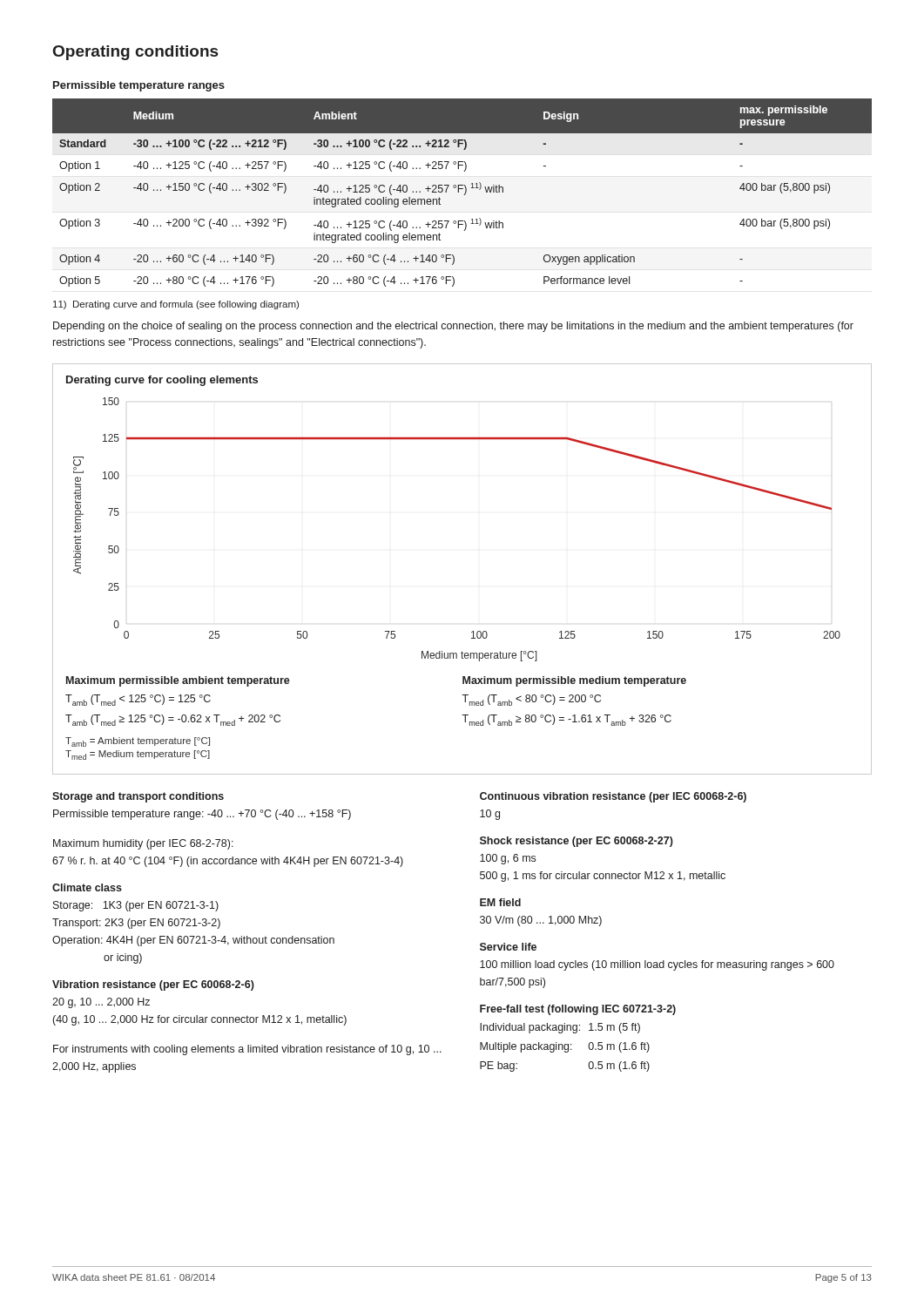This screenshot has width=924, height=1307.
Task: Point to the passage starting "Climate class"
Action: point(87,888)
